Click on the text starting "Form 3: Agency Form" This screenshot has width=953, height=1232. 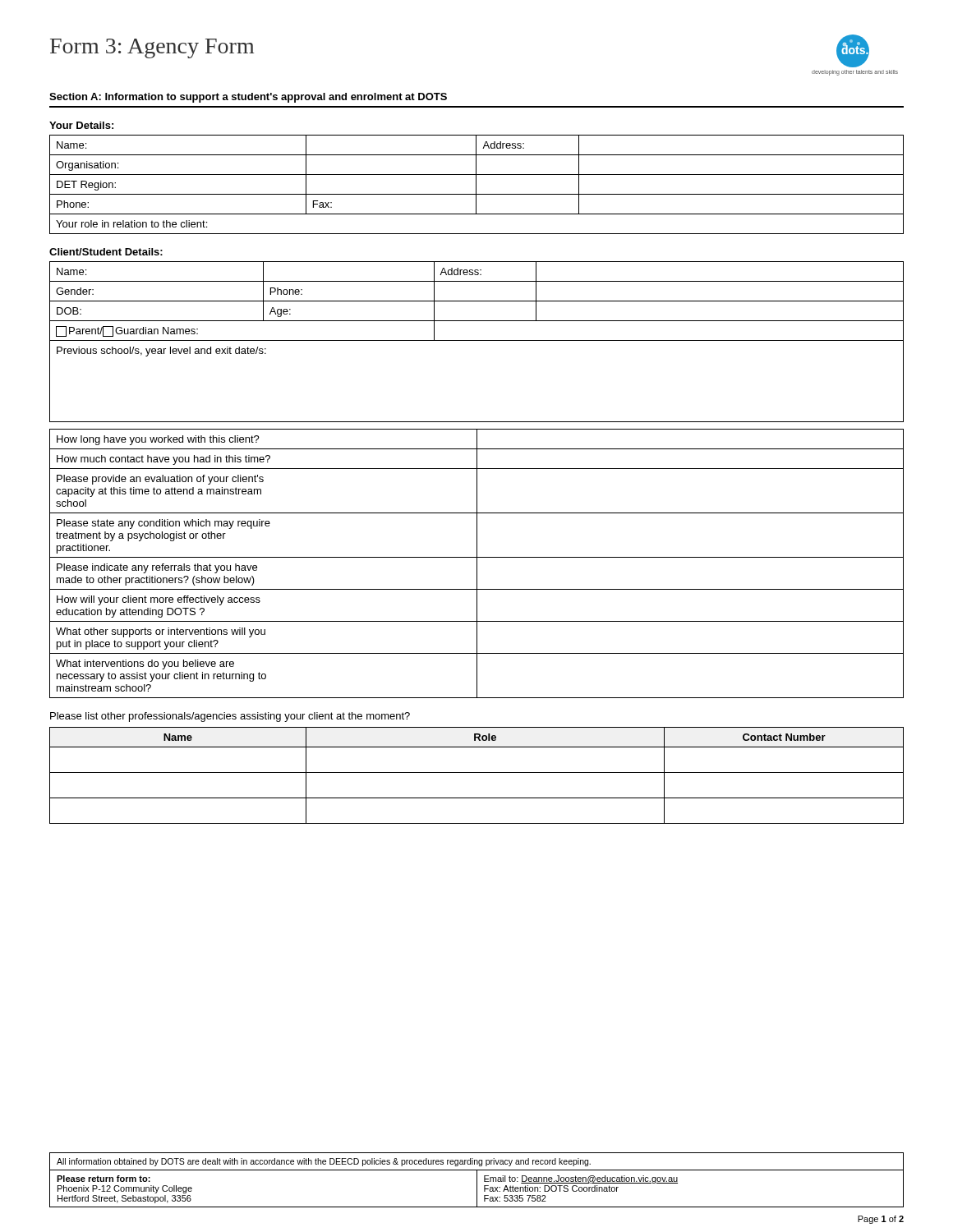(152, 46)
